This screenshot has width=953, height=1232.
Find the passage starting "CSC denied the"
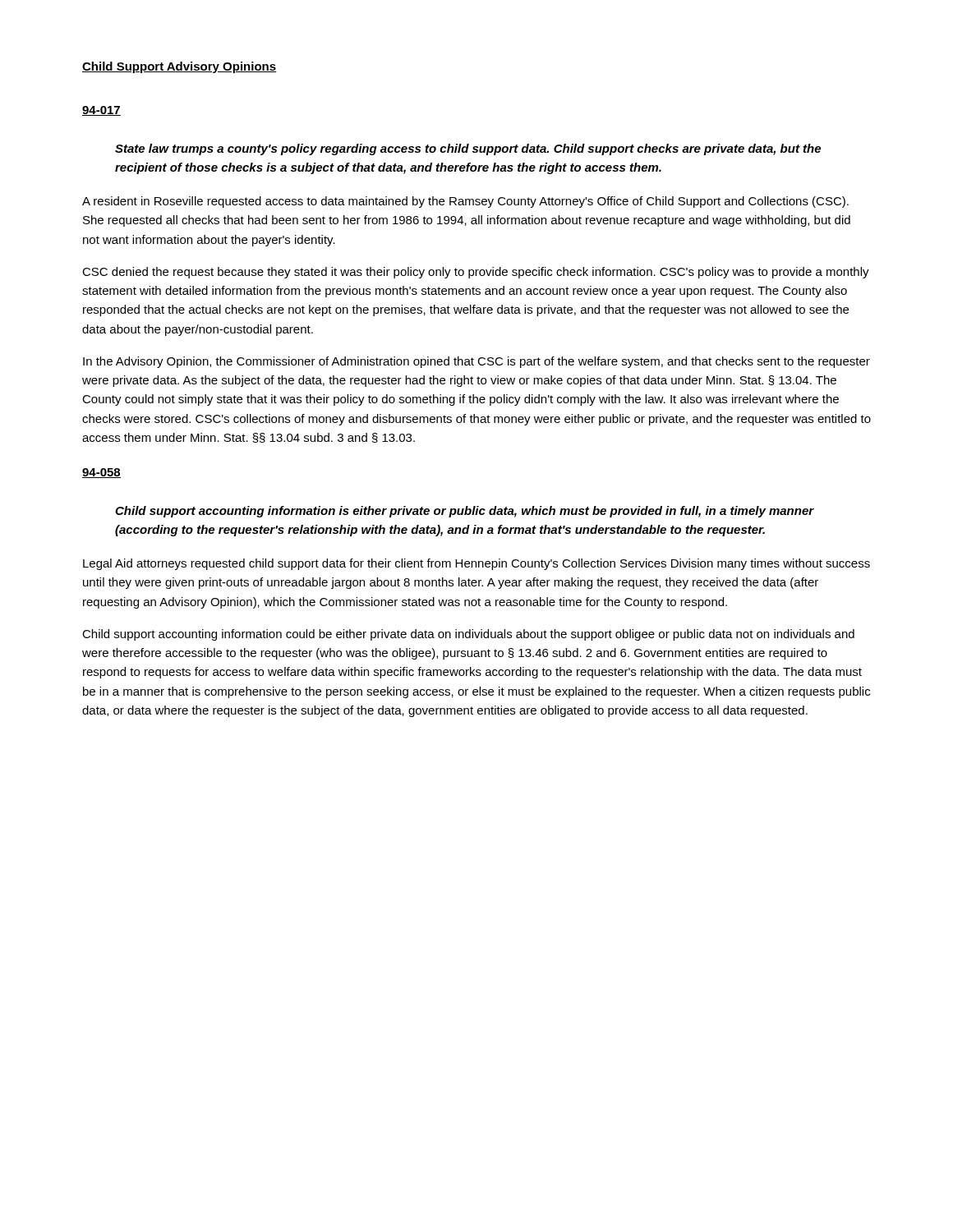(x=475, y=300)
